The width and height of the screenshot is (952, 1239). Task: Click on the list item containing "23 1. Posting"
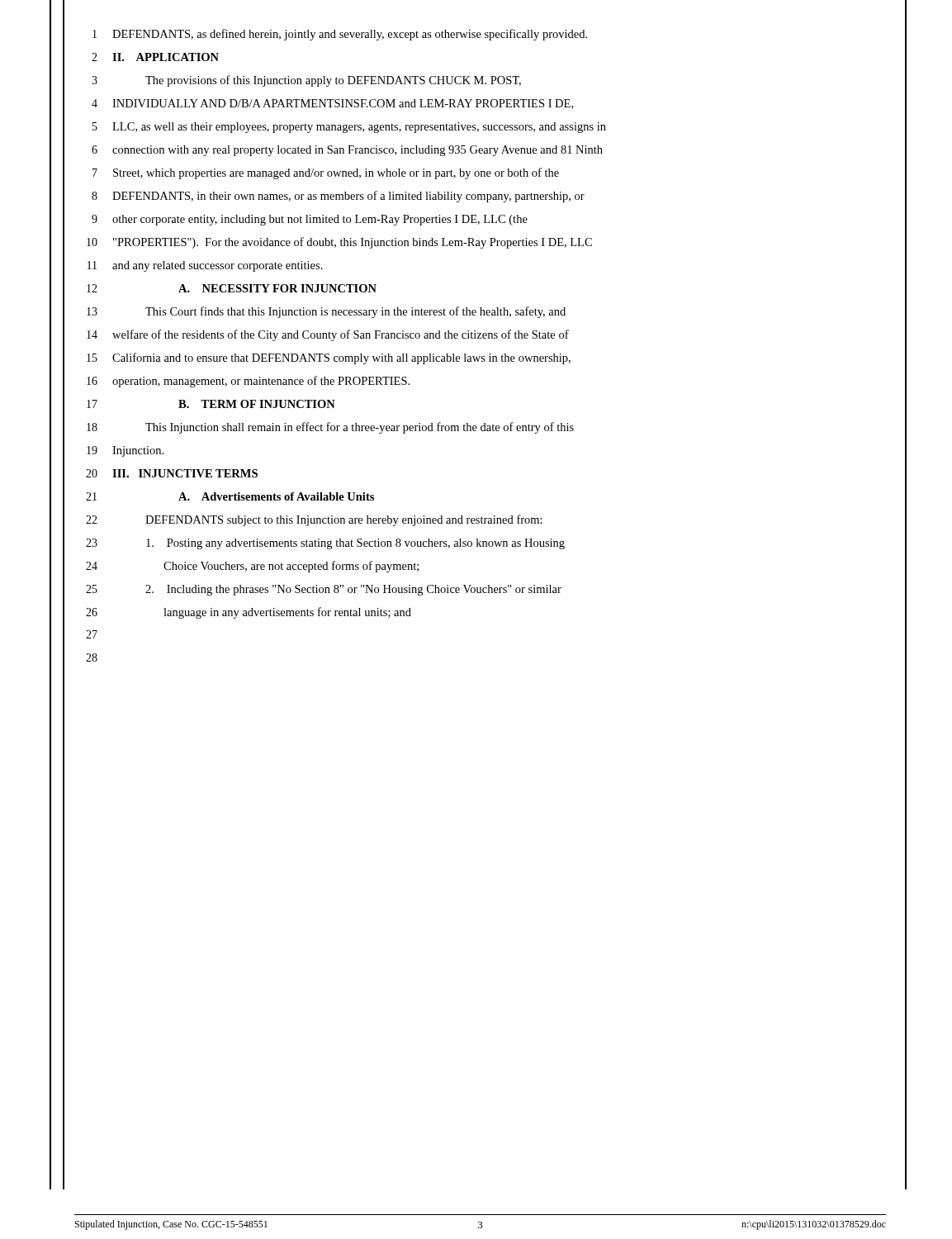480,557
